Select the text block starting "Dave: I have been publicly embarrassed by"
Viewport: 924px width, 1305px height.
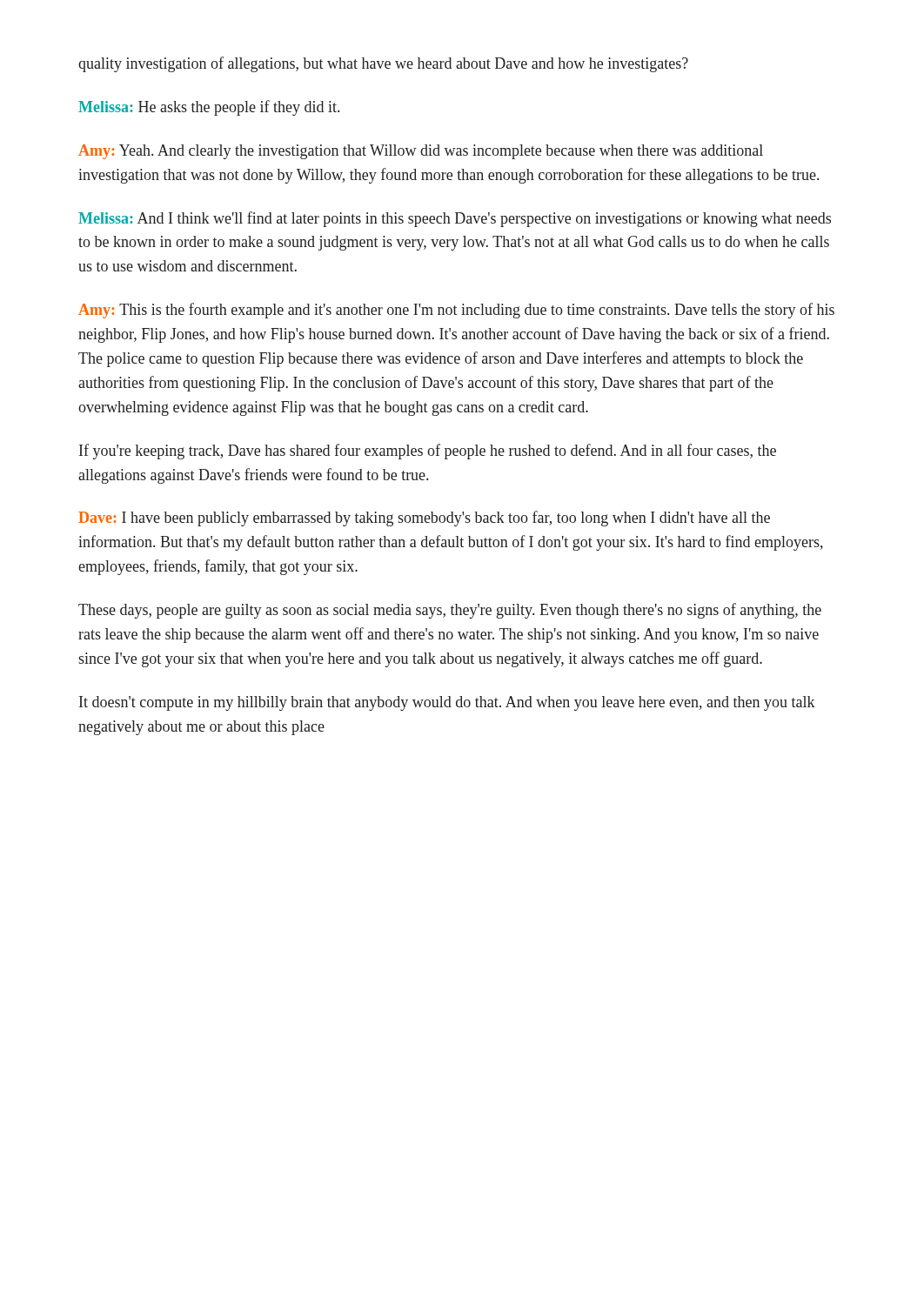pyautogui.click(x=451, y=542)
